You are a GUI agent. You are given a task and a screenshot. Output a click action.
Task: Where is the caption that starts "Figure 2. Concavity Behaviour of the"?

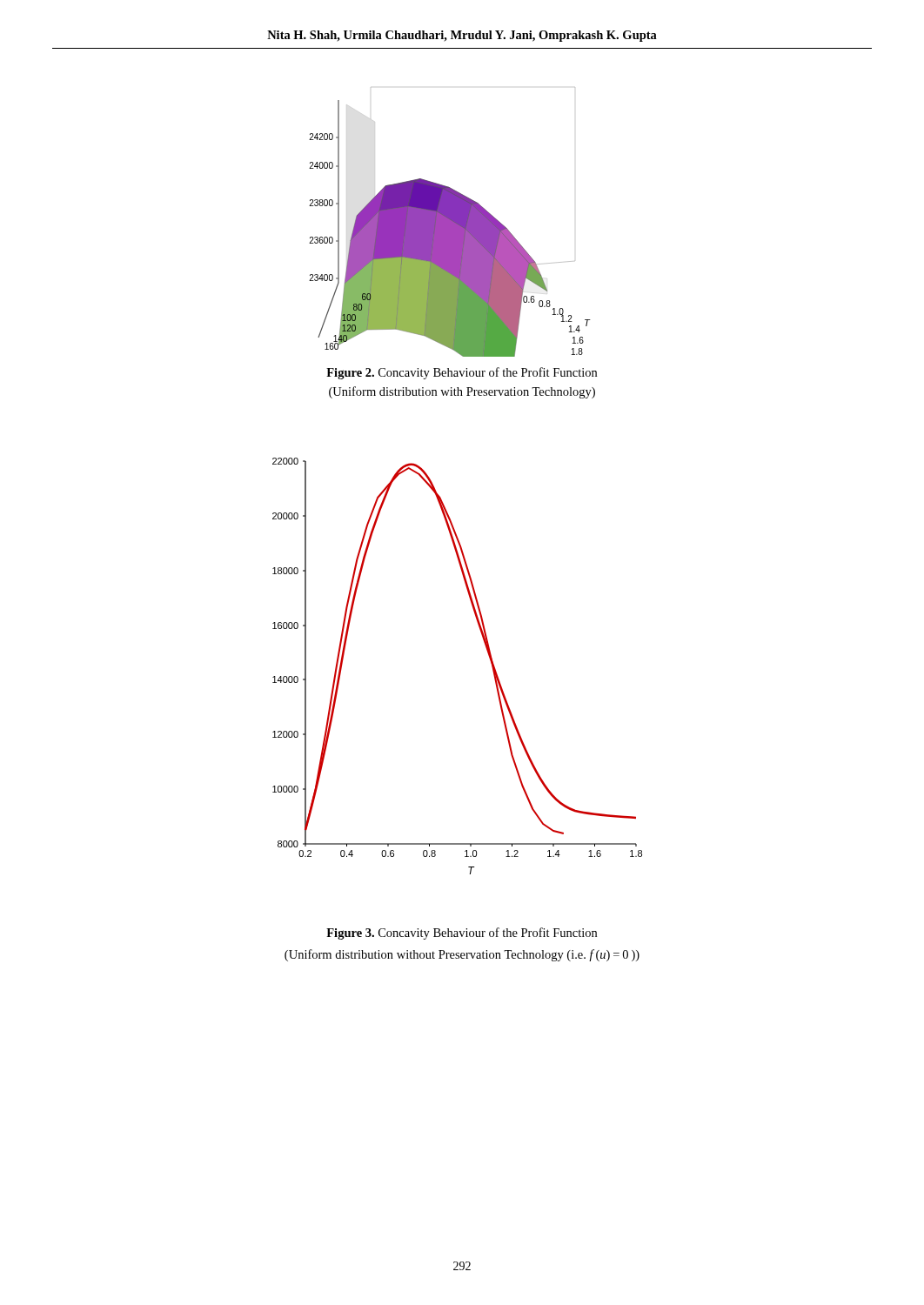(462, 382)
